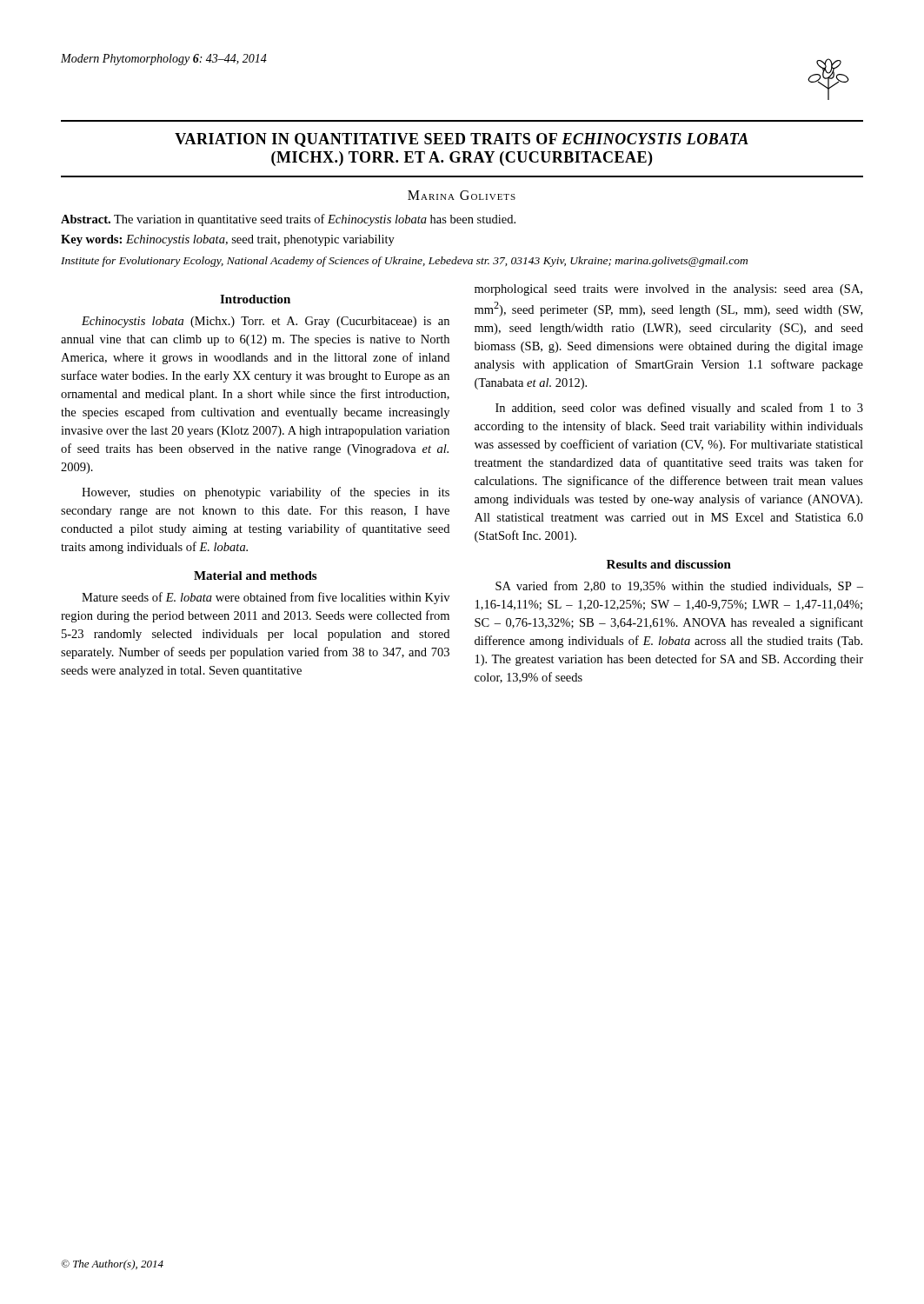This screenshot has height=1304, width=924.
Task: Find the block starting "morphological seed traits were involved in"
Action: 669,413
